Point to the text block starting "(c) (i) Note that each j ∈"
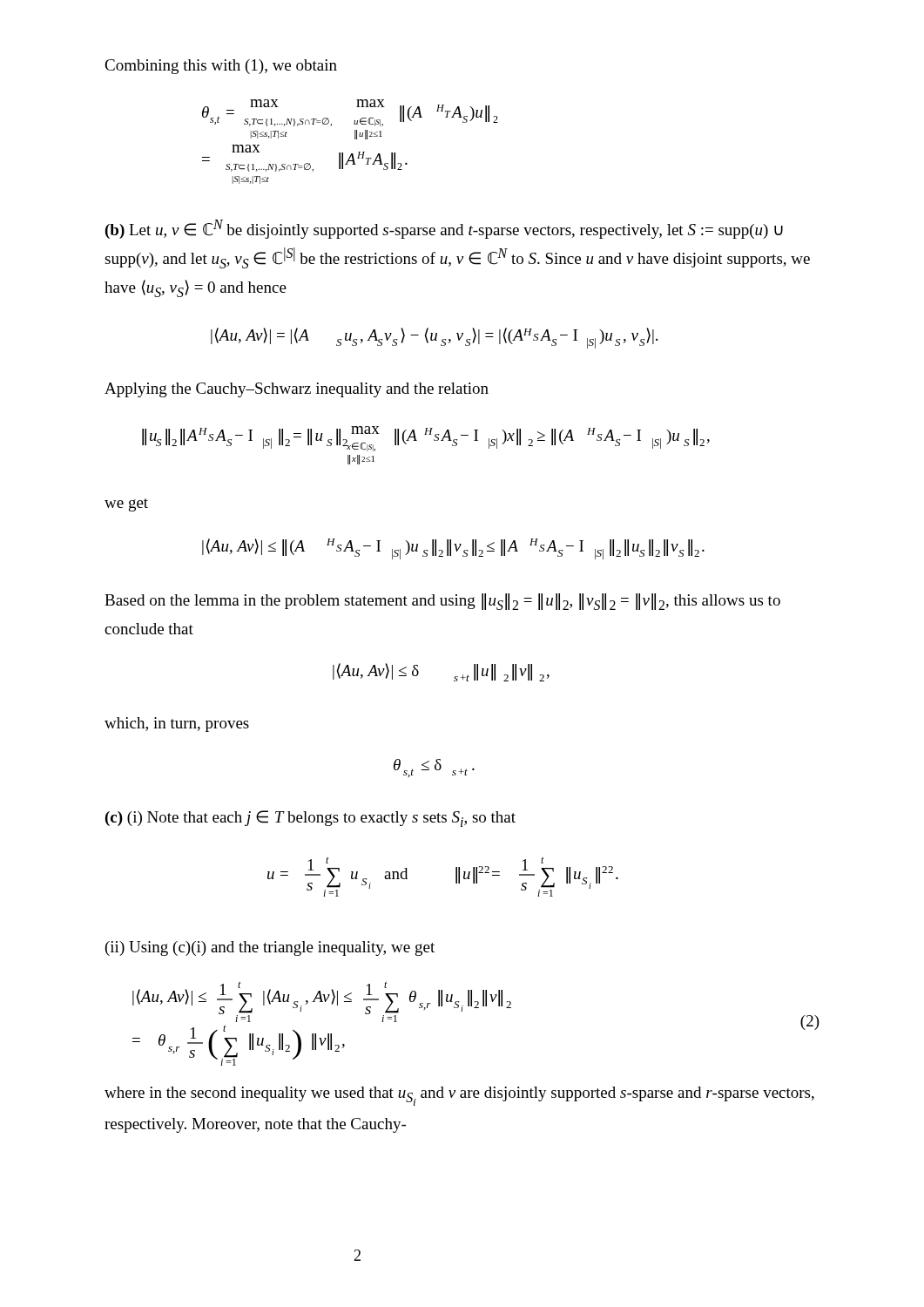This screenshot has height=1307, width=924. point(310,818)
